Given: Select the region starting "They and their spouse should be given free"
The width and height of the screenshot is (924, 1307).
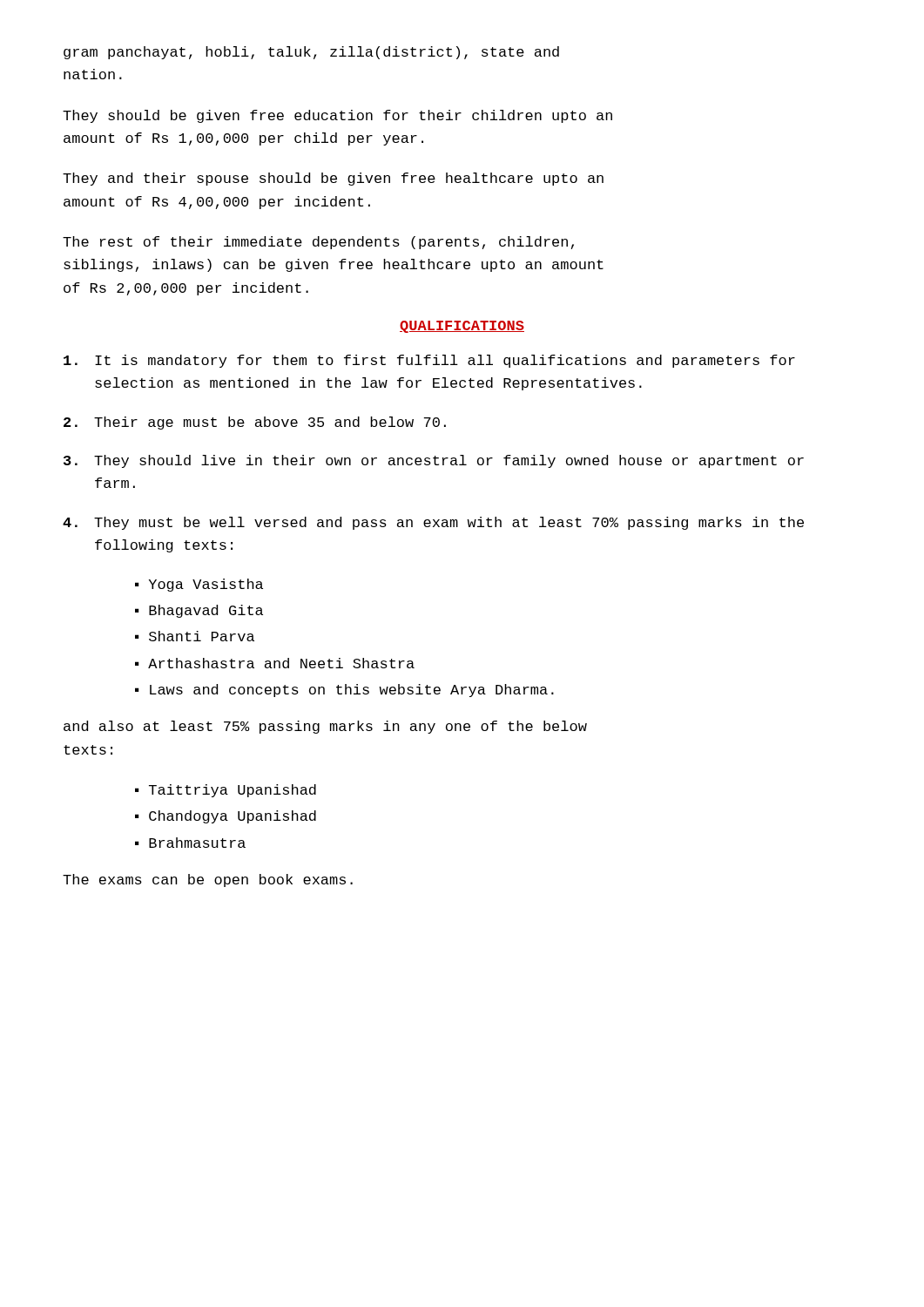Looking at the screenshot, I should coord(334,191).
